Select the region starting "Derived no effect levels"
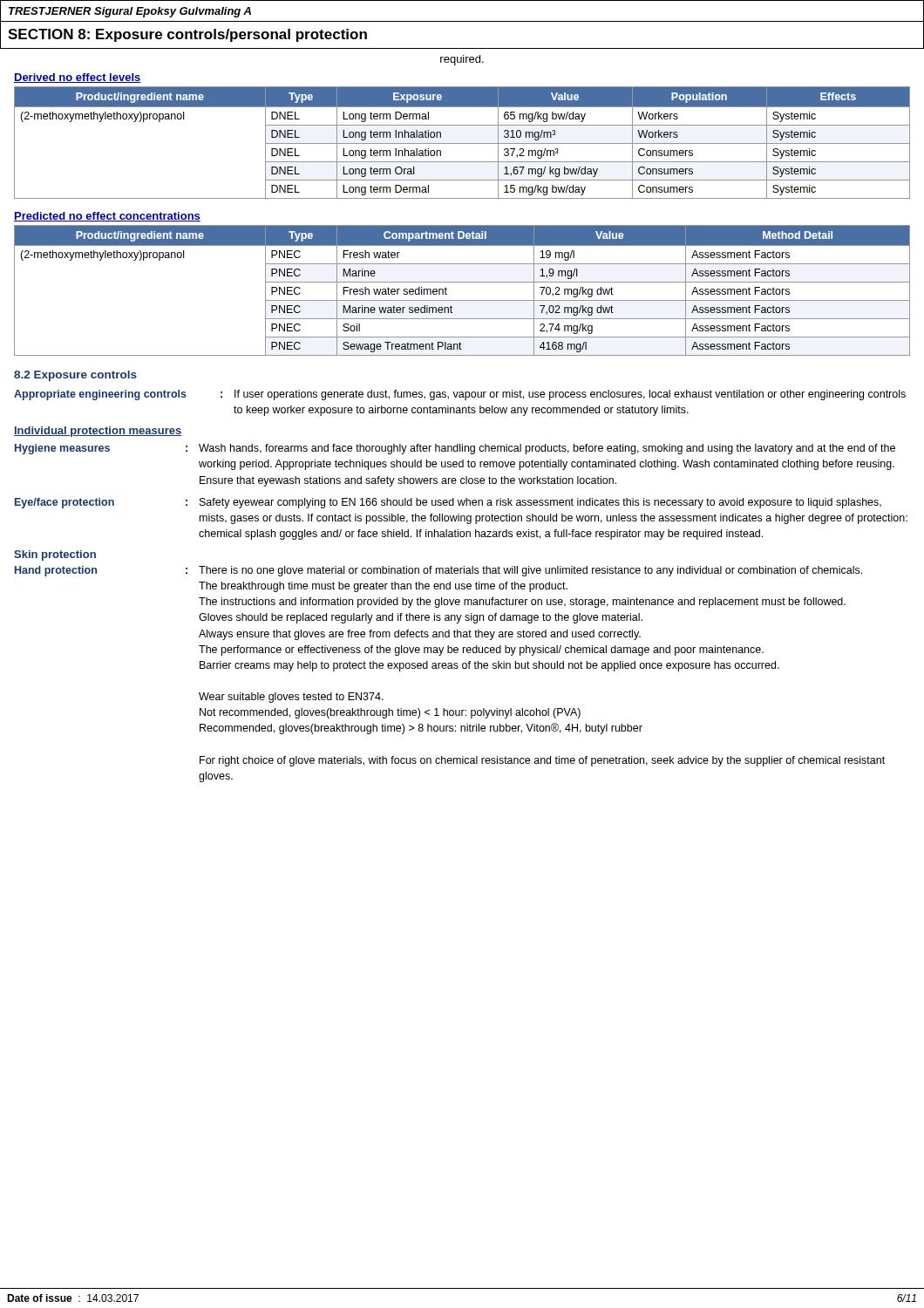Image resolution: width=924 pixels, height=1308 pixels. coord(77,77)
